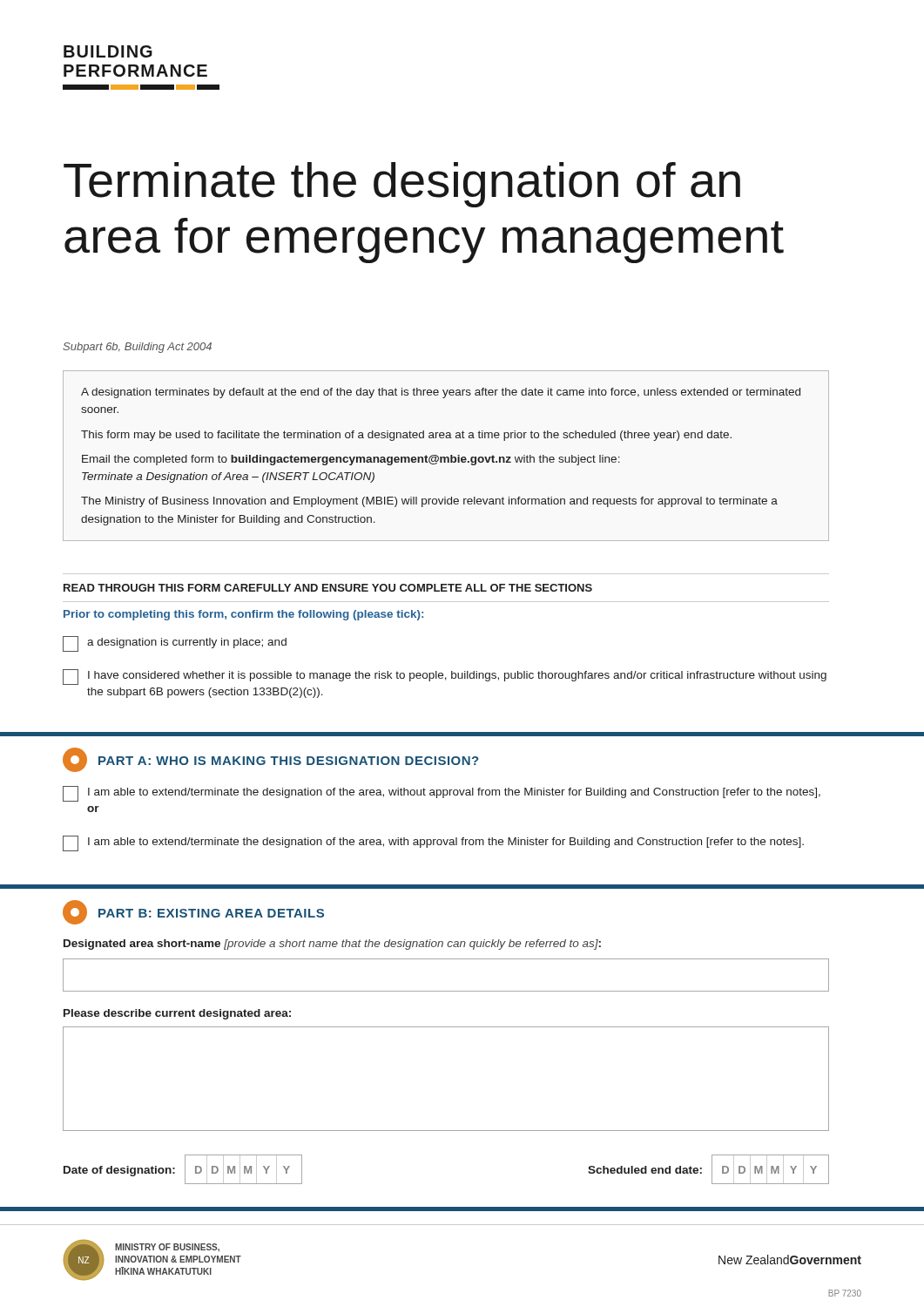Select the element starting "a designation is currently in place; and"
Screen dimensions: 1307x924
[175, 644]
